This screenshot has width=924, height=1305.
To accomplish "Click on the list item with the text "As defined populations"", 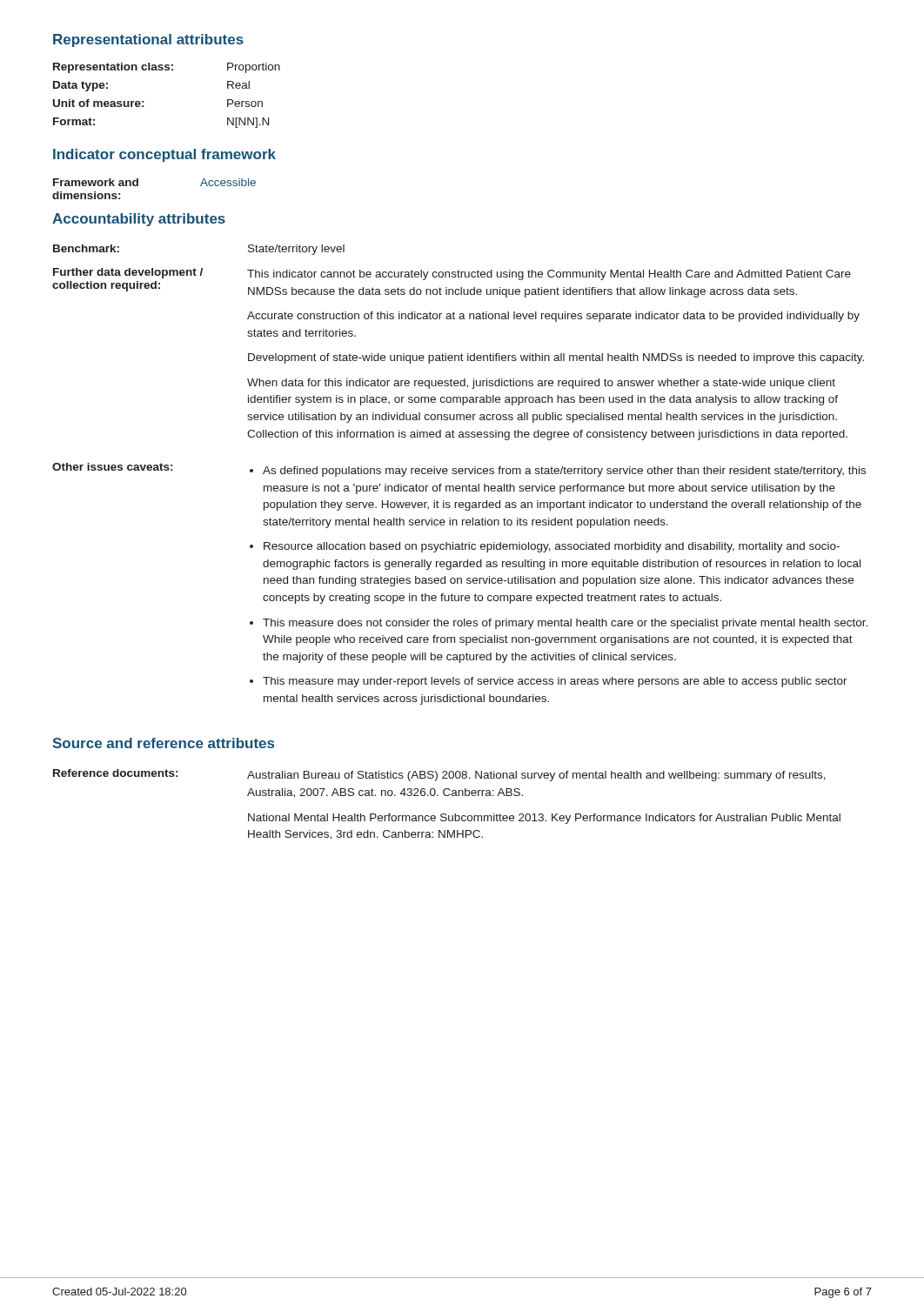I will pos(565,496).
